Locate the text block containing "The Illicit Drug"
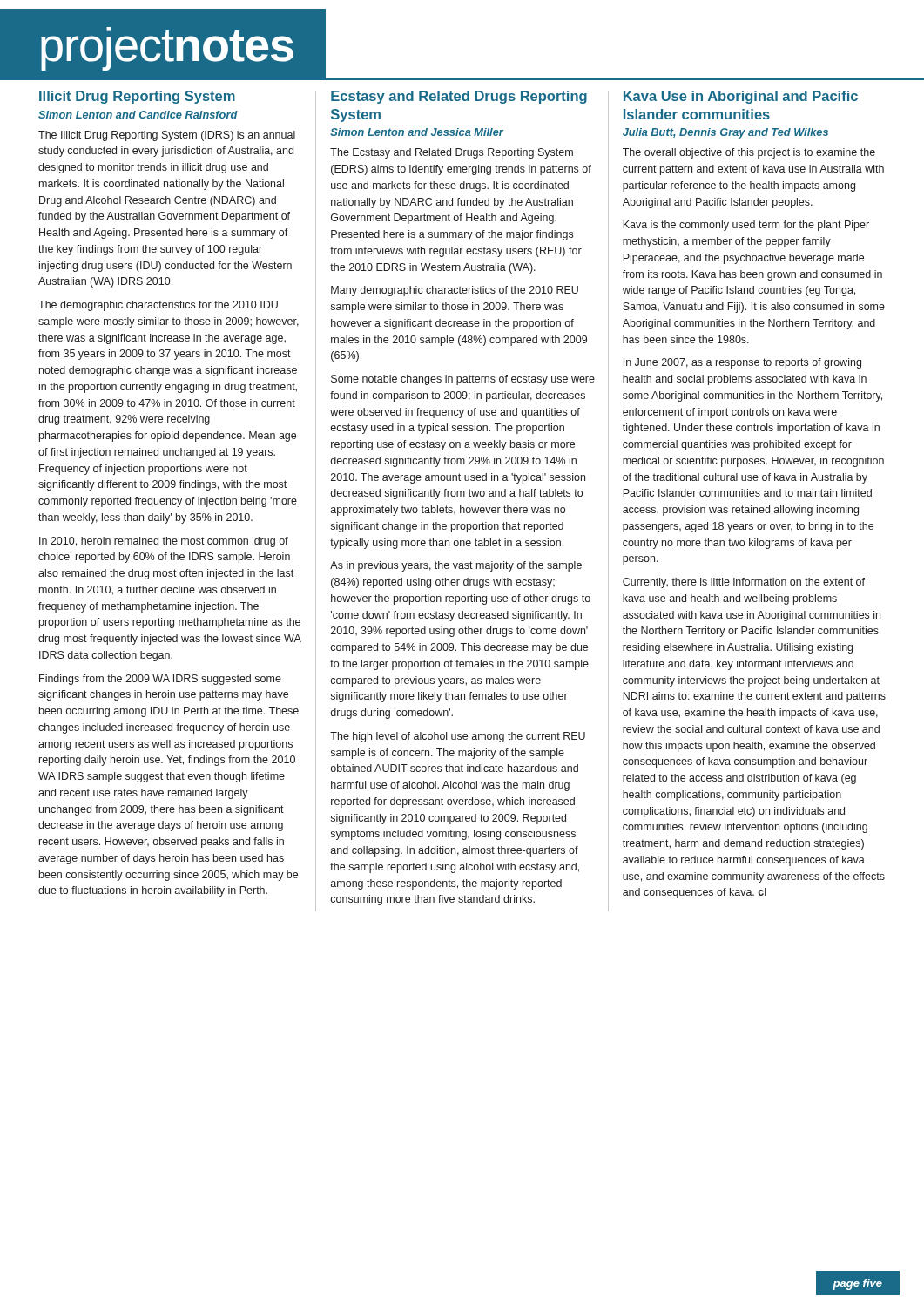 tap(167, 208)
